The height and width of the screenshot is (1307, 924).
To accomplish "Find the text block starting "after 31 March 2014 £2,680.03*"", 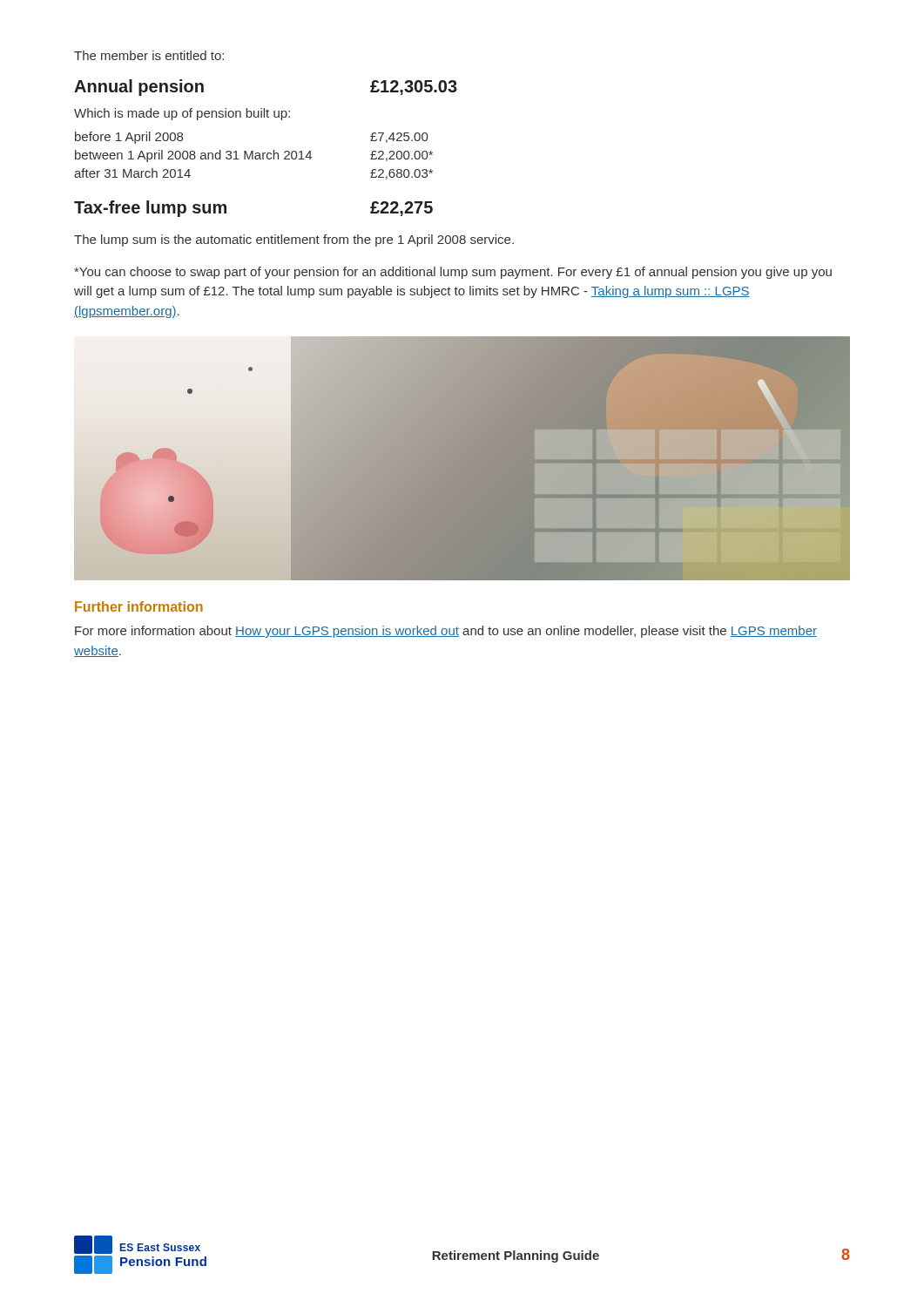I will 128,174.
